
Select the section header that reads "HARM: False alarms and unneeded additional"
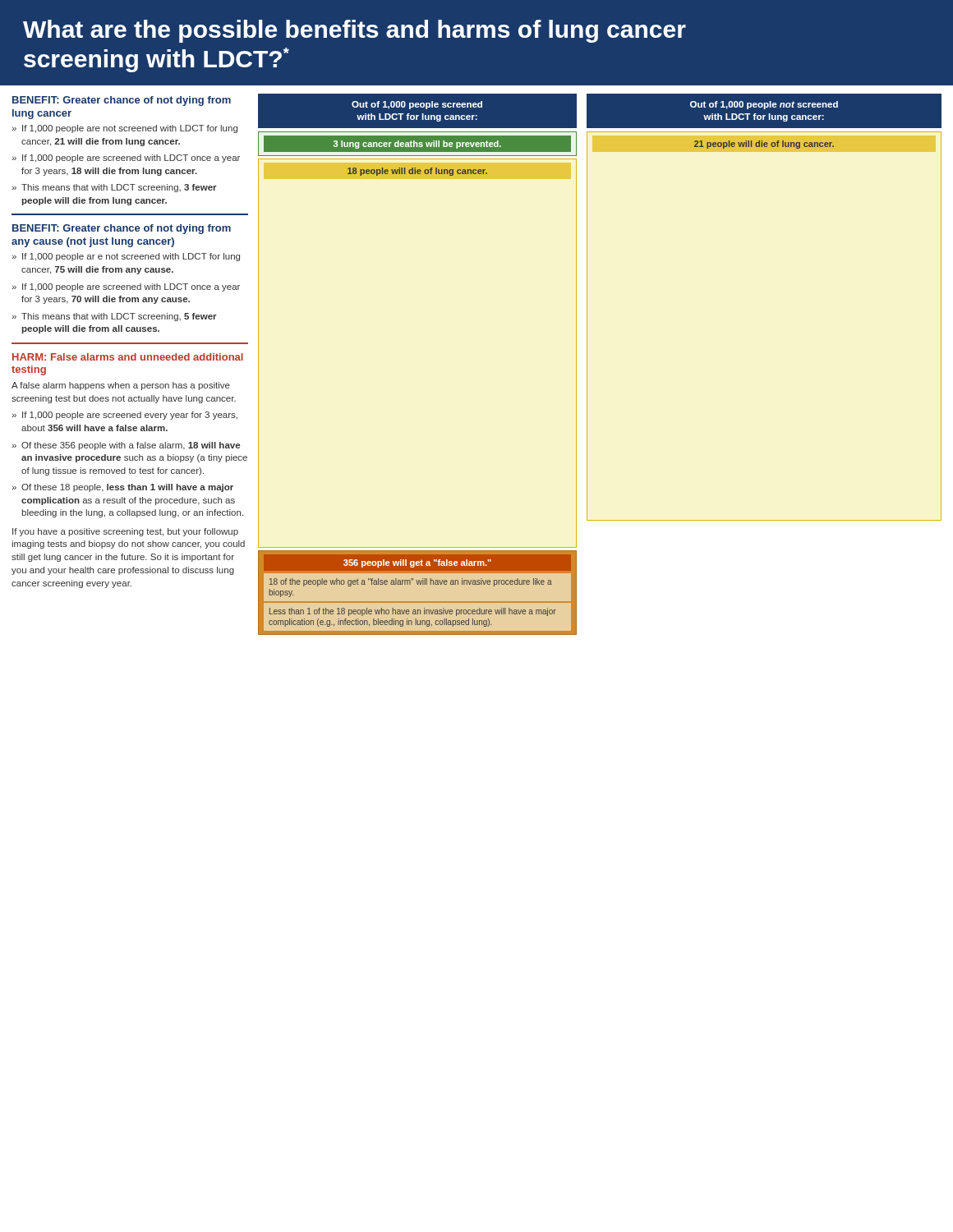pos(128,363)
